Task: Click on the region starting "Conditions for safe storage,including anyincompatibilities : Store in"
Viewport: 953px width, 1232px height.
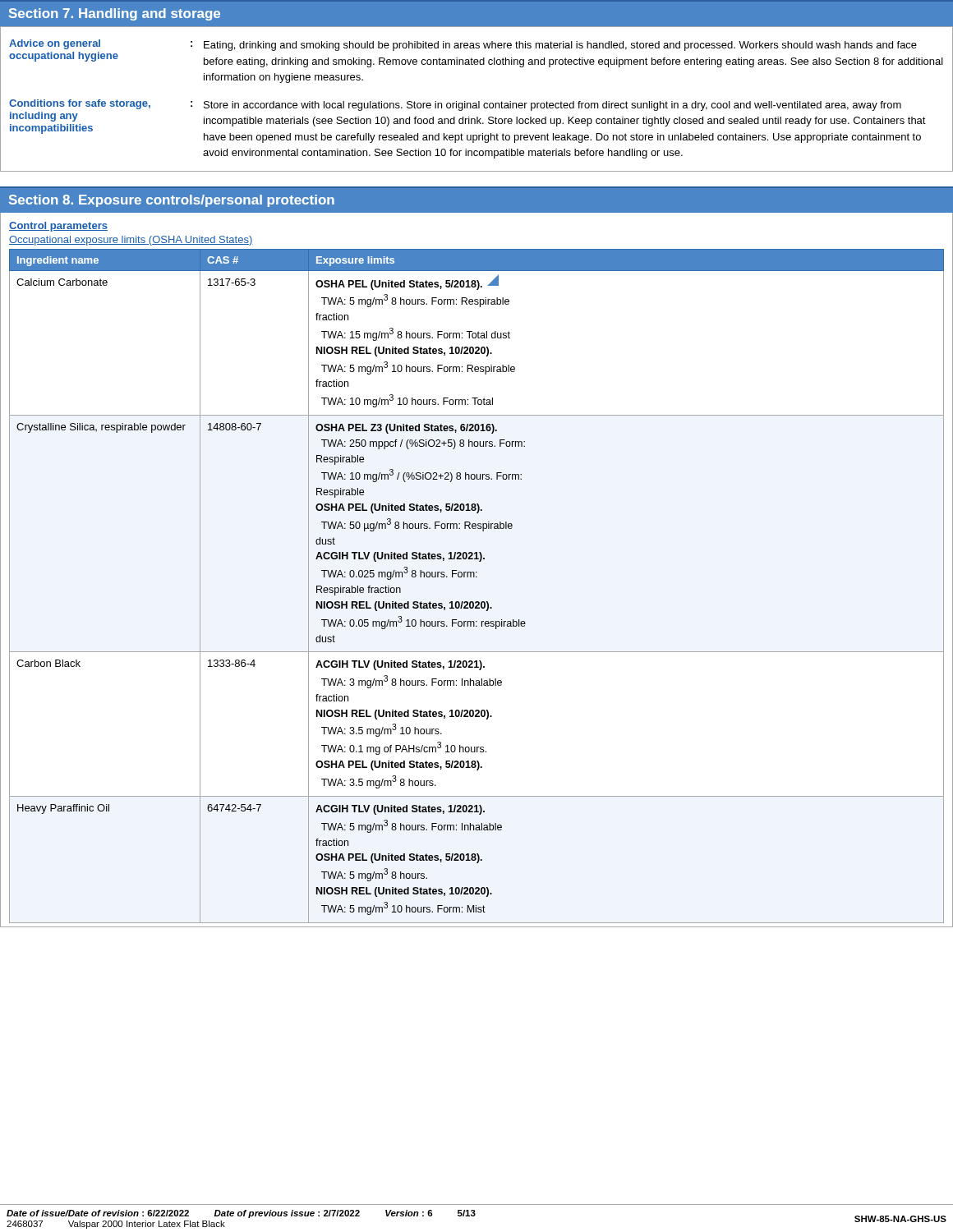Action: (x=476, y=128)
